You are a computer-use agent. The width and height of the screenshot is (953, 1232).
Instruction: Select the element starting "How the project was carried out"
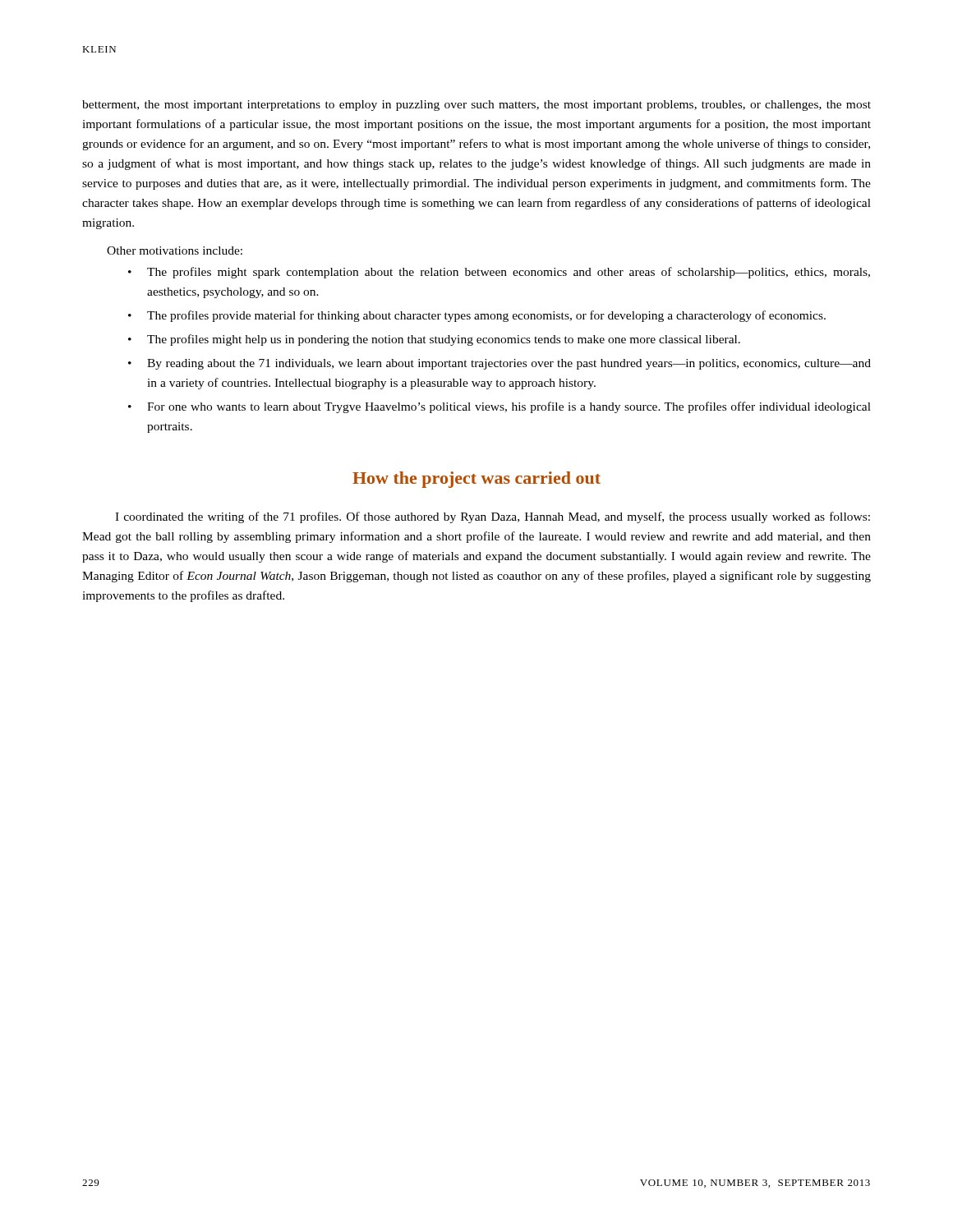476,478
